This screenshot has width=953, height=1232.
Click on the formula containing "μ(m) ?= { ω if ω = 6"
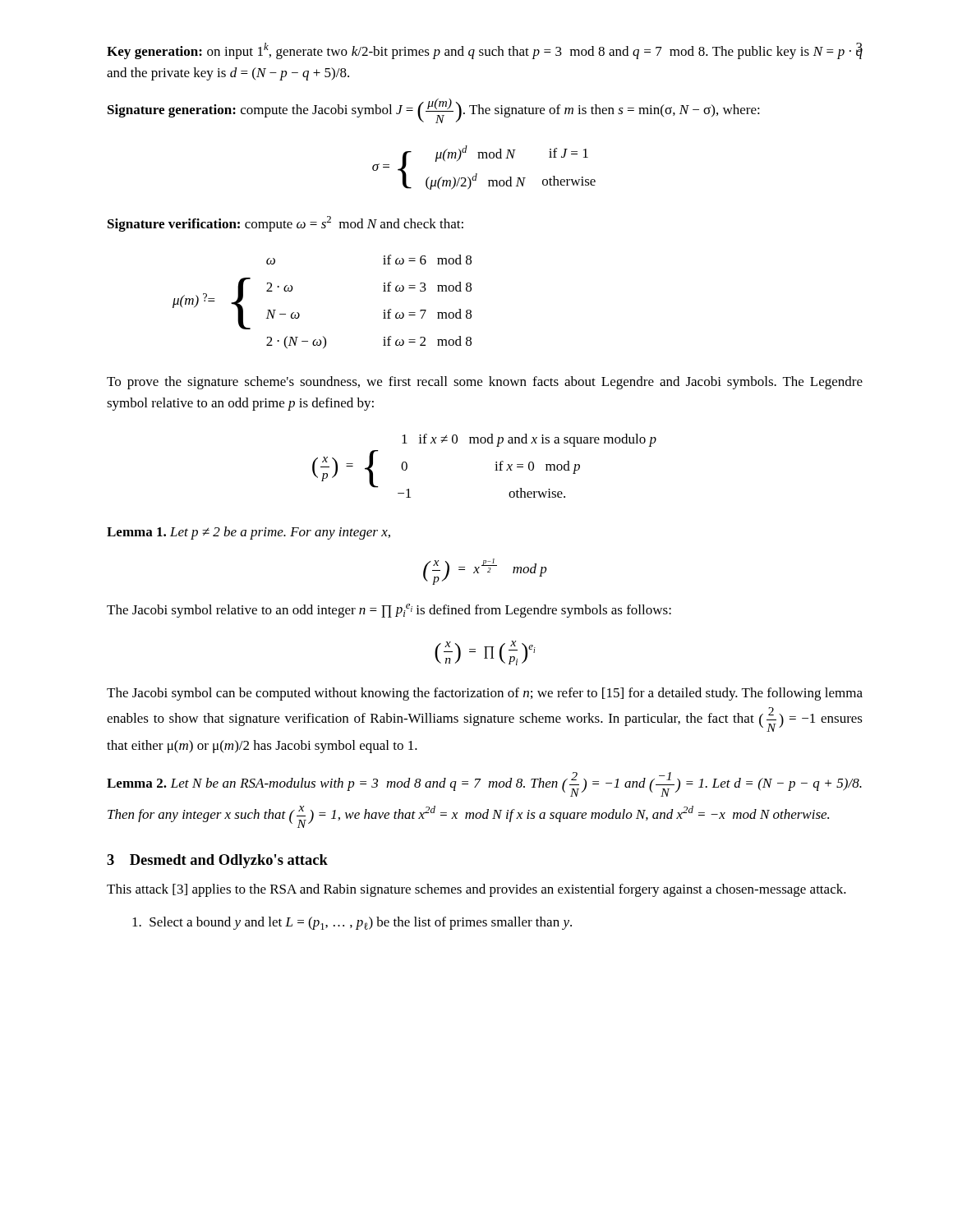(271, 261)
